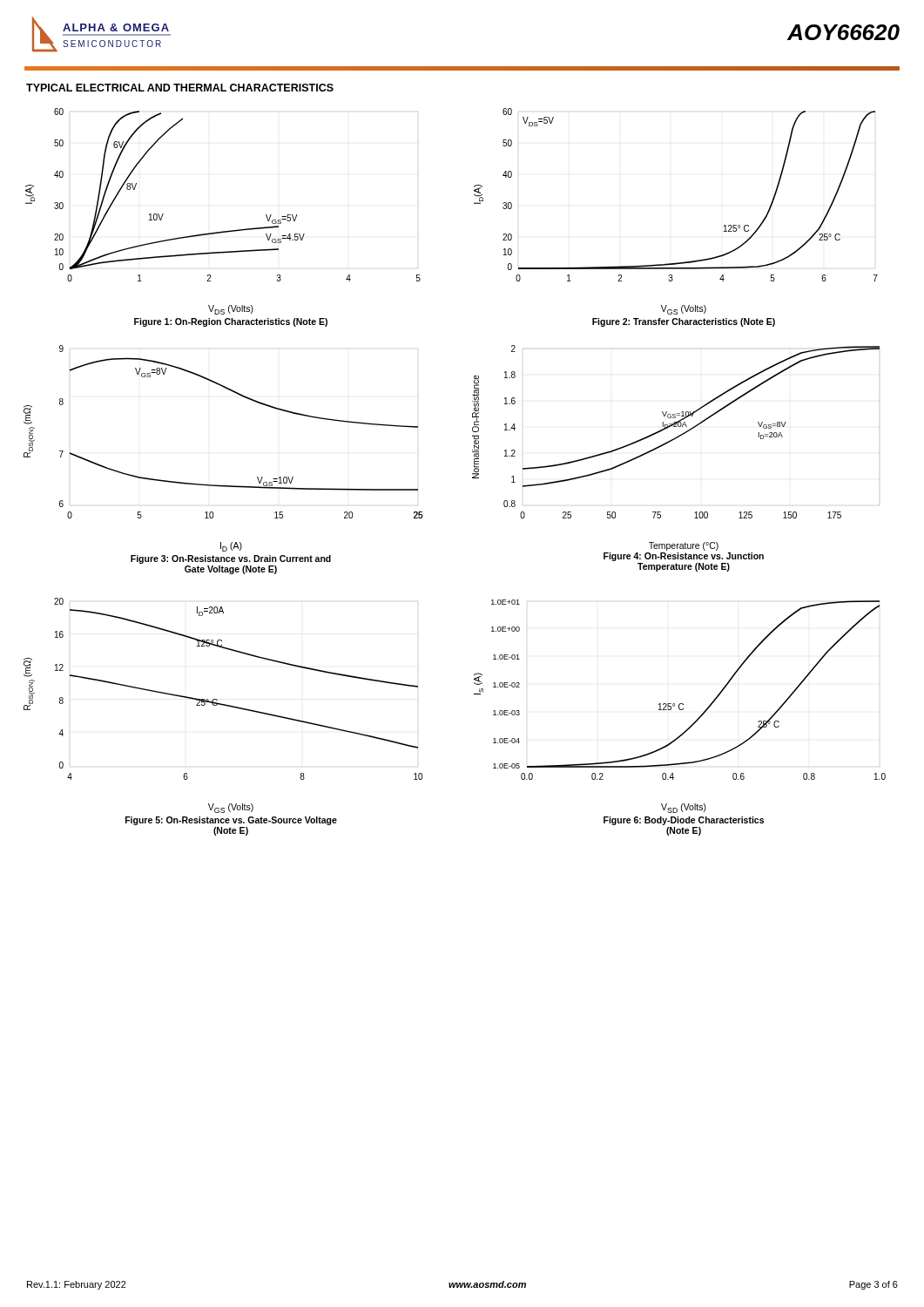Screen dimensions: 1307x924
Task: Click on the logo
Action: [x=103, y=36]
